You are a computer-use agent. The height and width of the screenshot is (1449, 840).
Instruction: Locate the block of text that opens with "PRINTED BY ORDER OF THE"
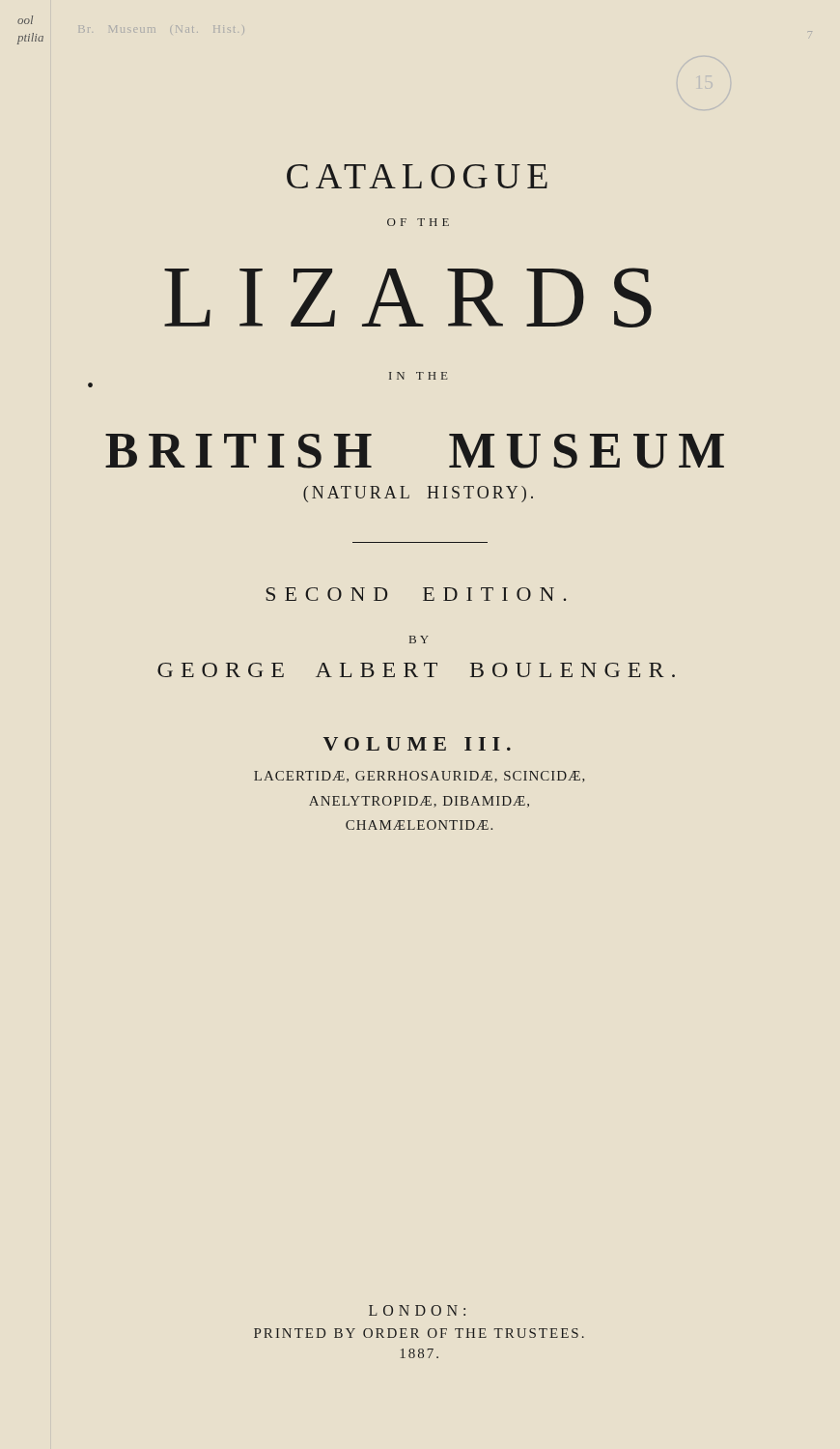(420, 1333)
